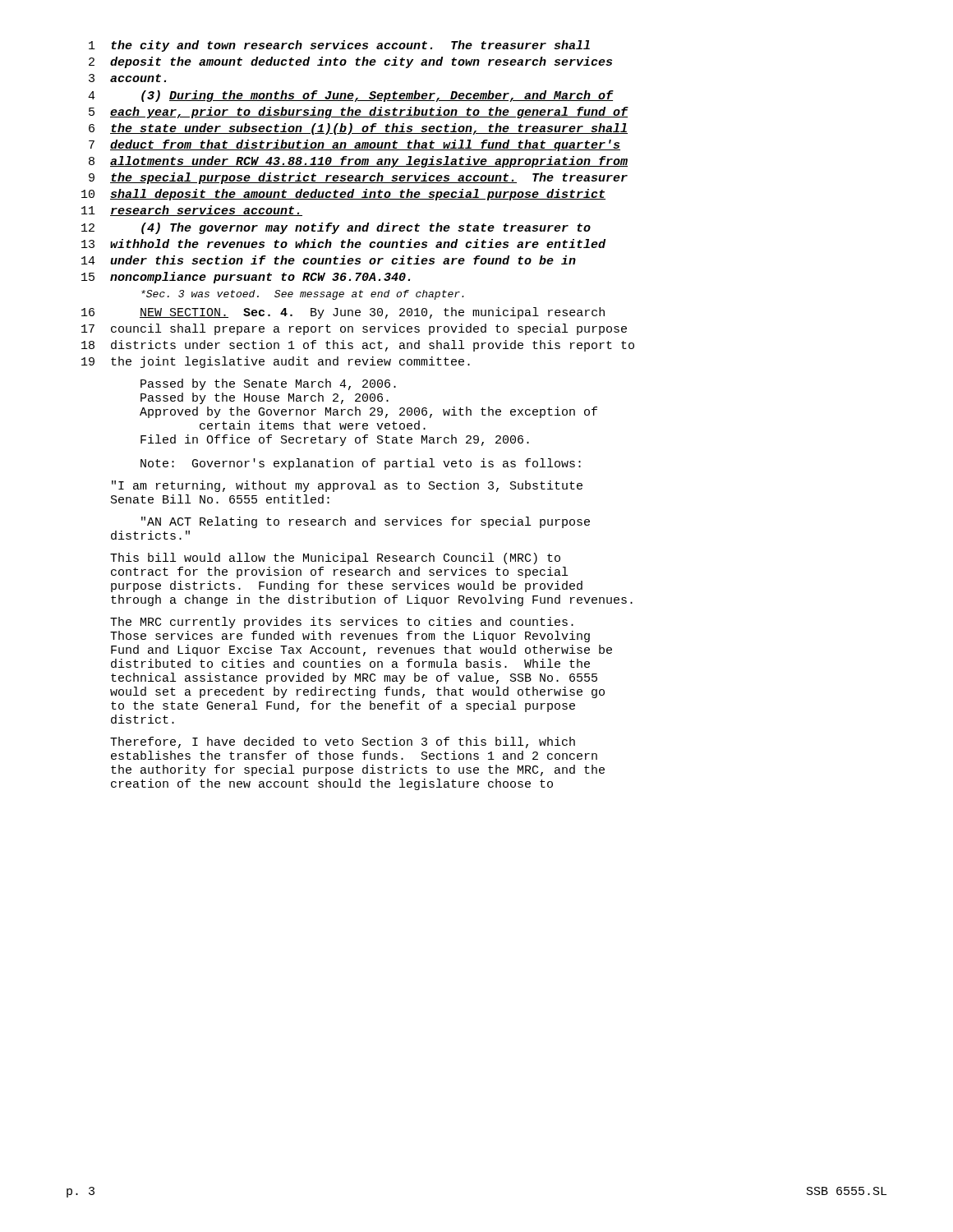
Task: Select the element starting "12 (4) The governor may notify and"
Action: [476, 262]
